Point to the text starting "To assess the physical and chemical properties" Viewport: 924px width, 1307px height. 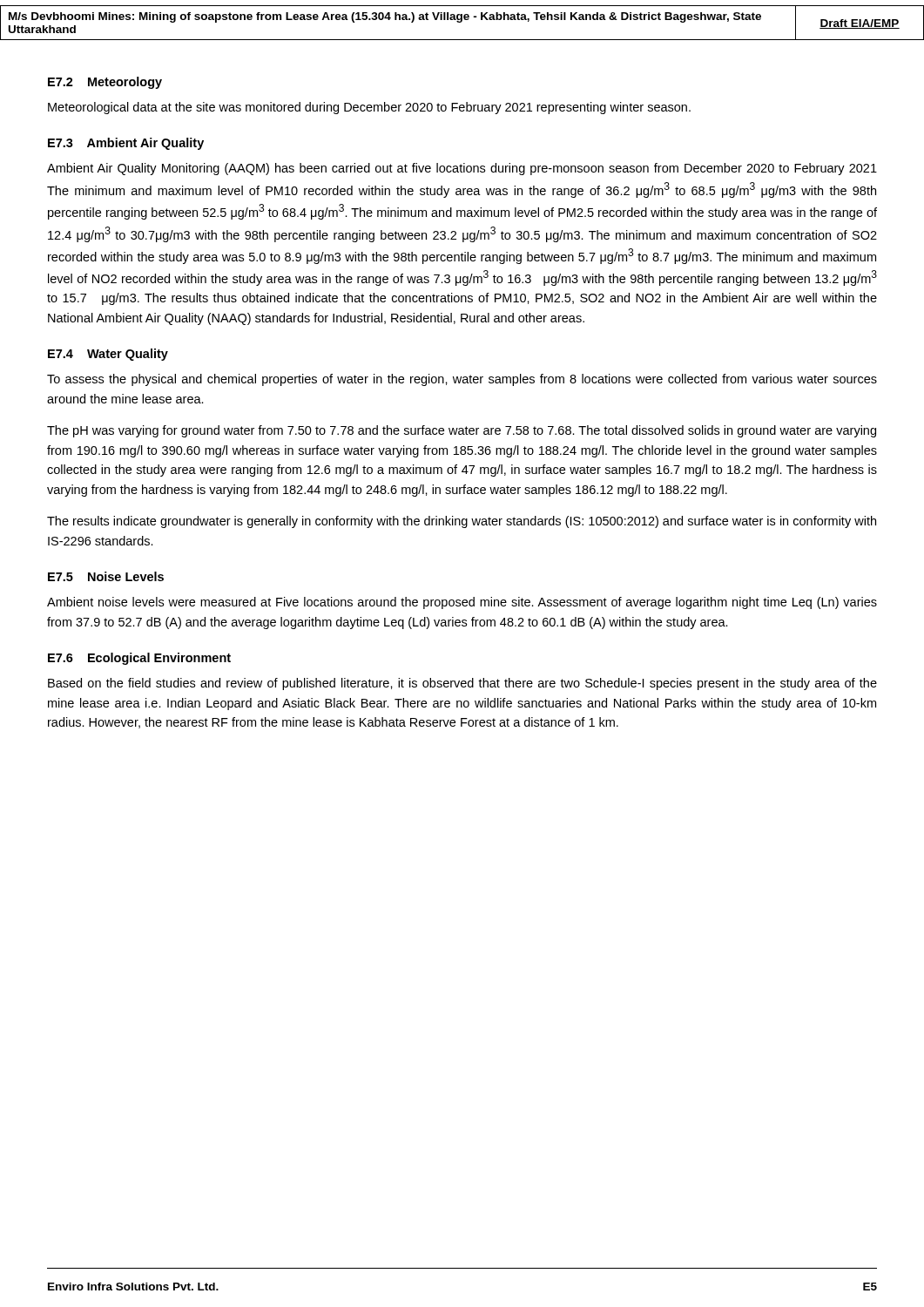click(x=462, y=389)
